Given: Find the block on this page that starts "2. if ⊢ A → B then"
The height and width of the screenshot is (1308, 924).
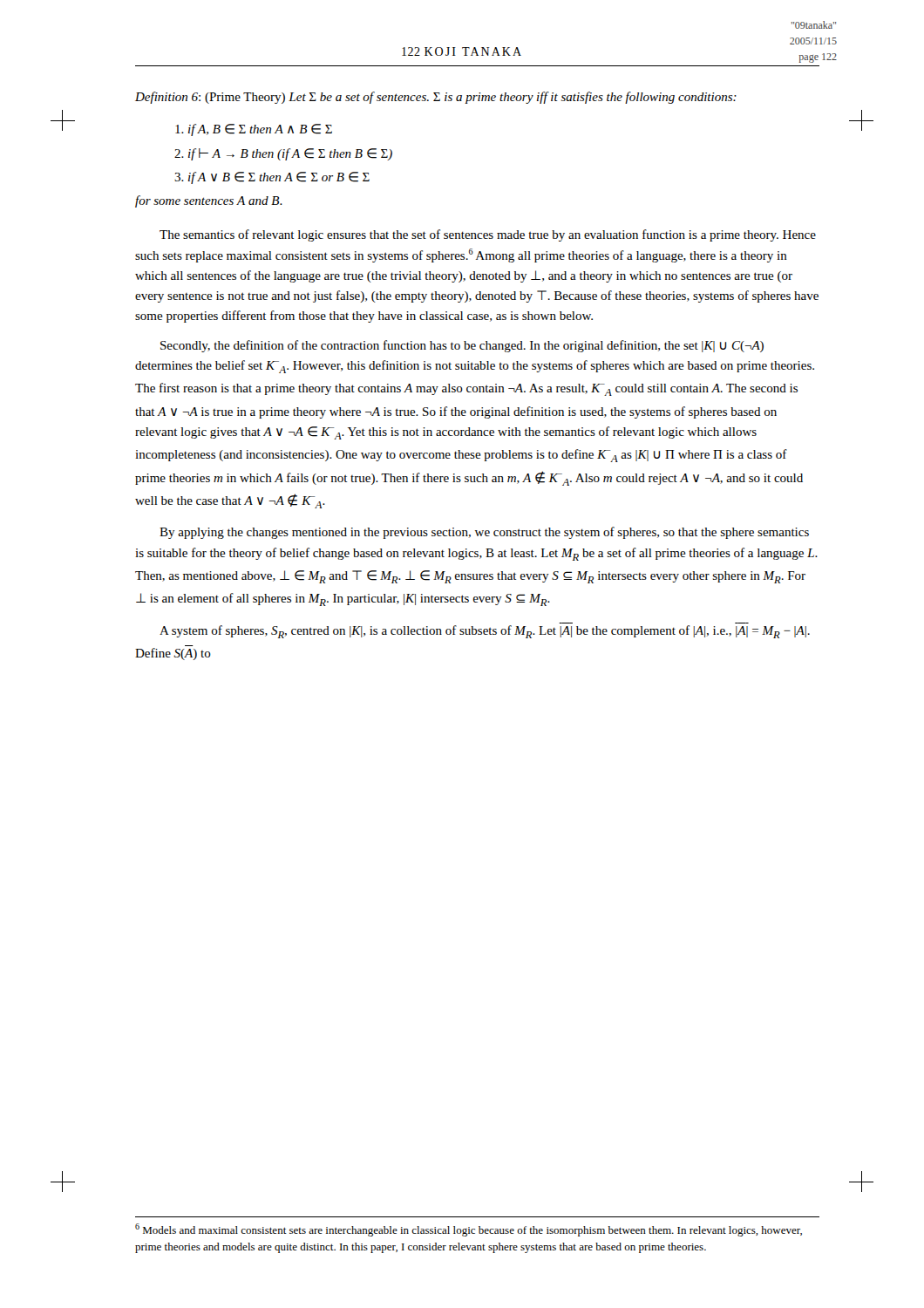Looking at the screenshot, I should (277, 153).
